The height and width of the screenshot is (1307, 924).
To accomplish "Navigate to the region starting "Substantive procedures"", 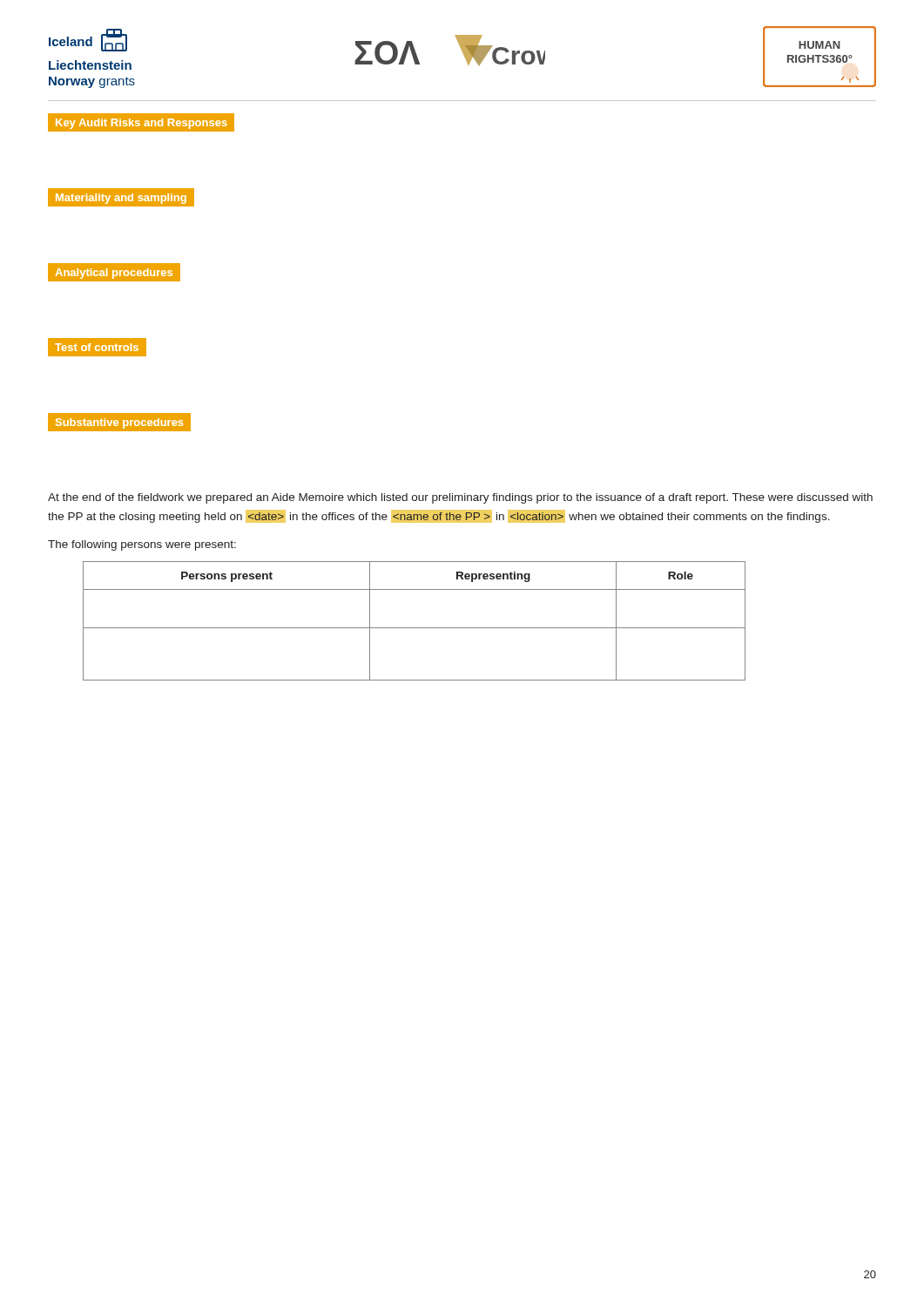I will (x=119, y=422).
